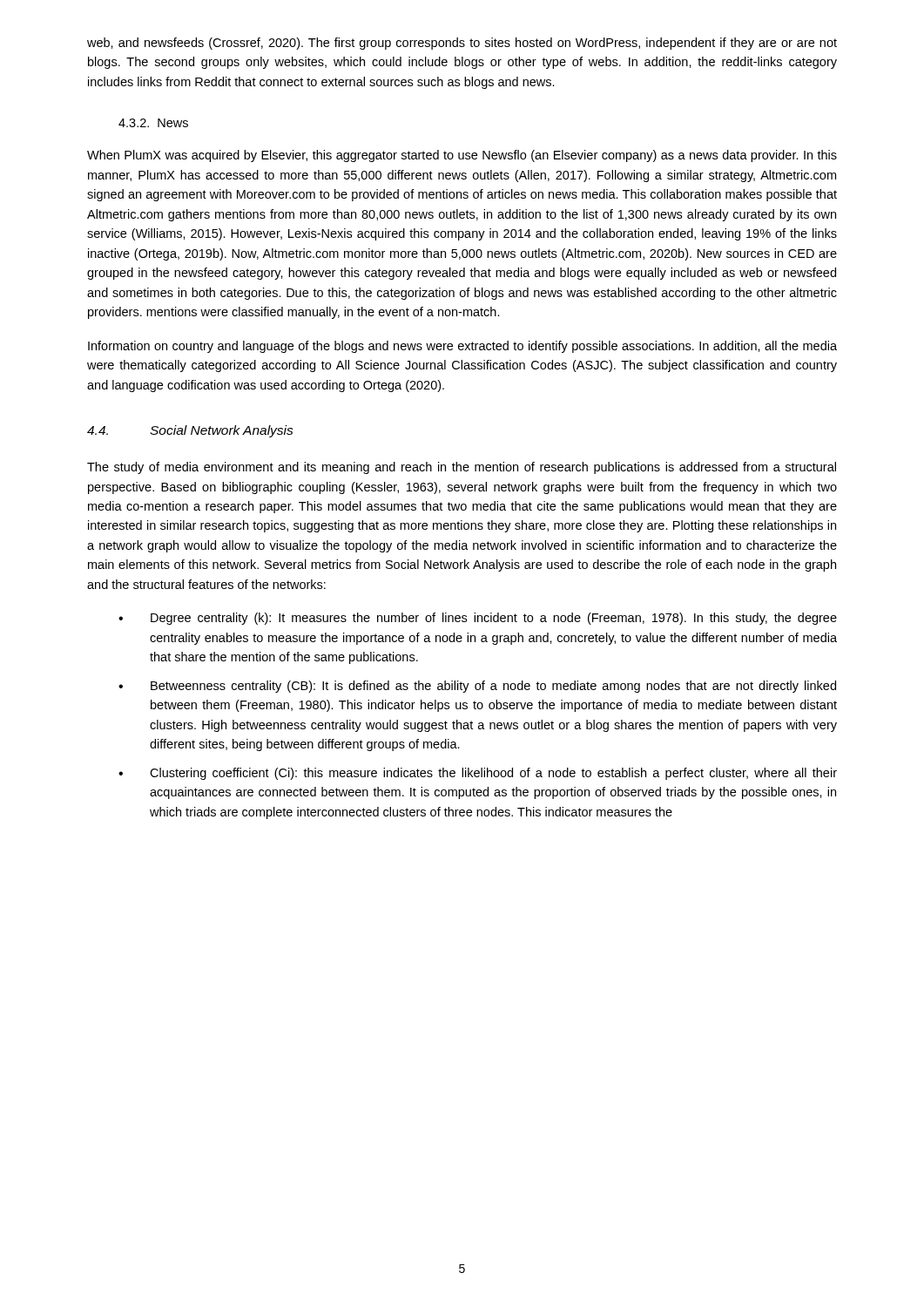The height and width of the screenshot is (1307, 924).
Task: Where does it say "4.3.2. News"?
Action: pyautogui.click(x=154, y=123)
